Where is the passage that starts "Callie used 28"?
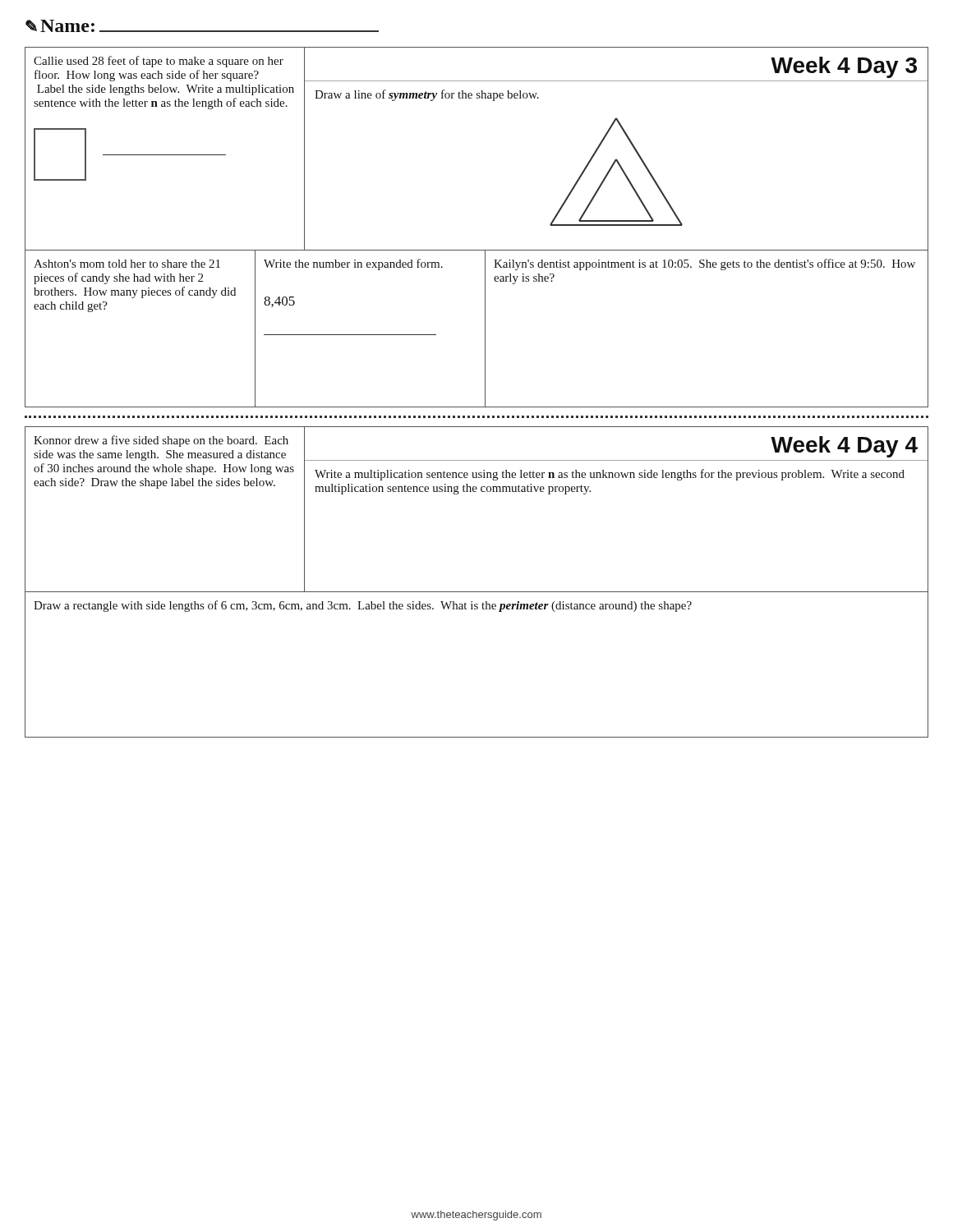 tap(159, 62)
